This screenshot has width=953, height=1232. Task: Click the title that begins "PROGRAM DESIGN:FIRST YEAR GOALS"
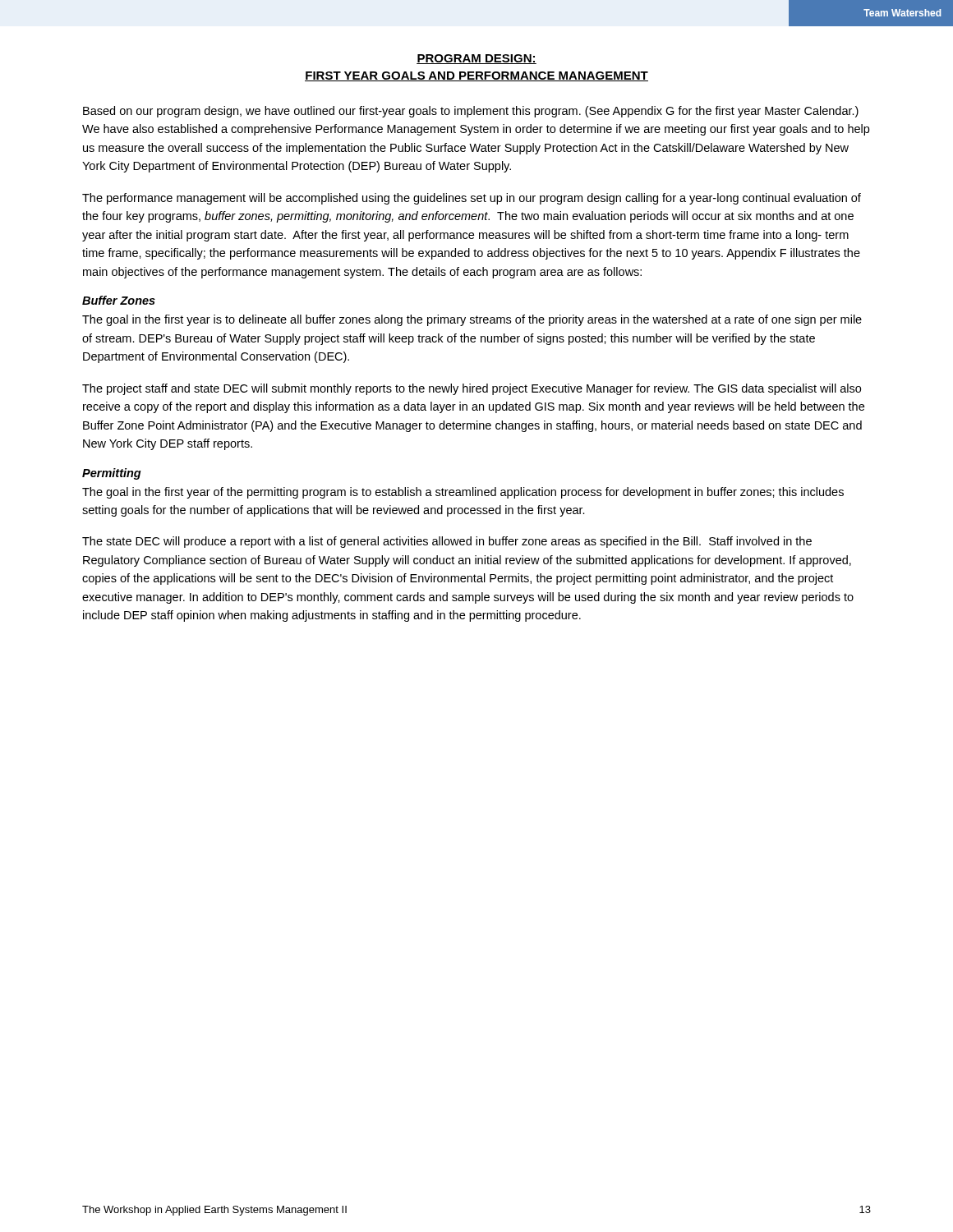[476, 67]
